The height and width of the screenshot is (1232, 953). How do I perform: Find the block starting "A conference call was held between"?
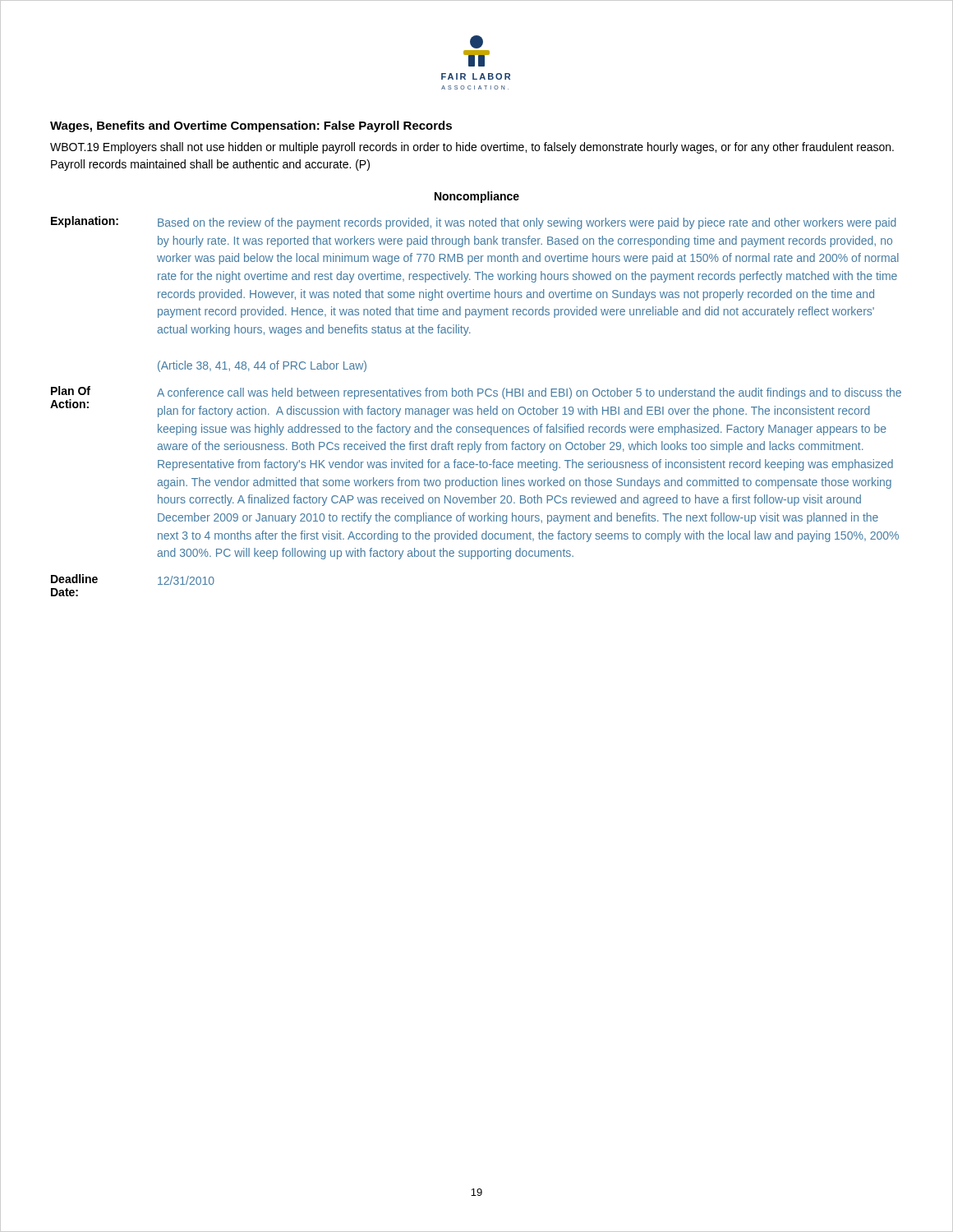[x=529, y=473]
